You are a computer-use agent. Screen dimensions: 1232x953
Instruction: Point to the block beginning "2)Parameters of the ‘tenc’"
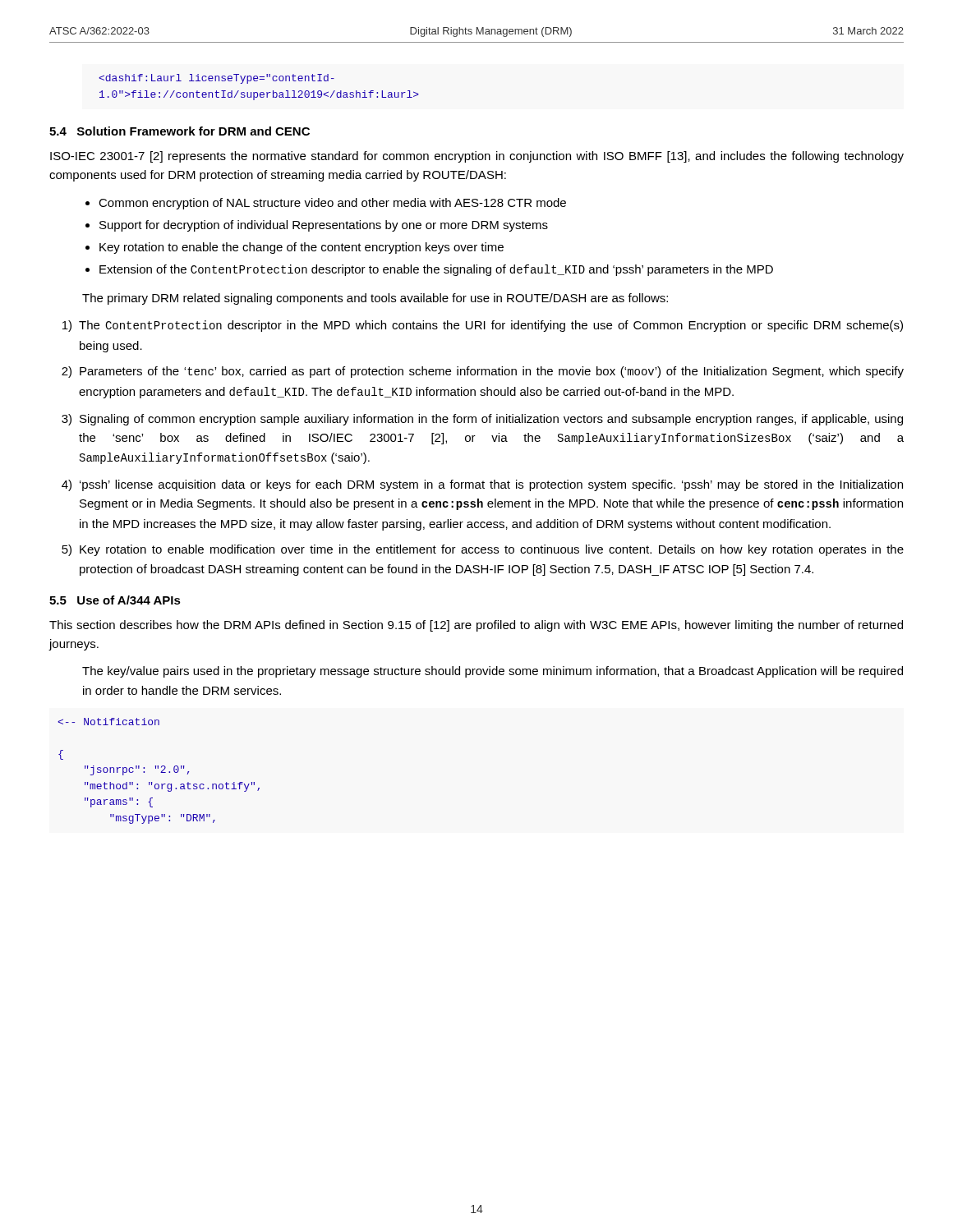pos(476,382)
